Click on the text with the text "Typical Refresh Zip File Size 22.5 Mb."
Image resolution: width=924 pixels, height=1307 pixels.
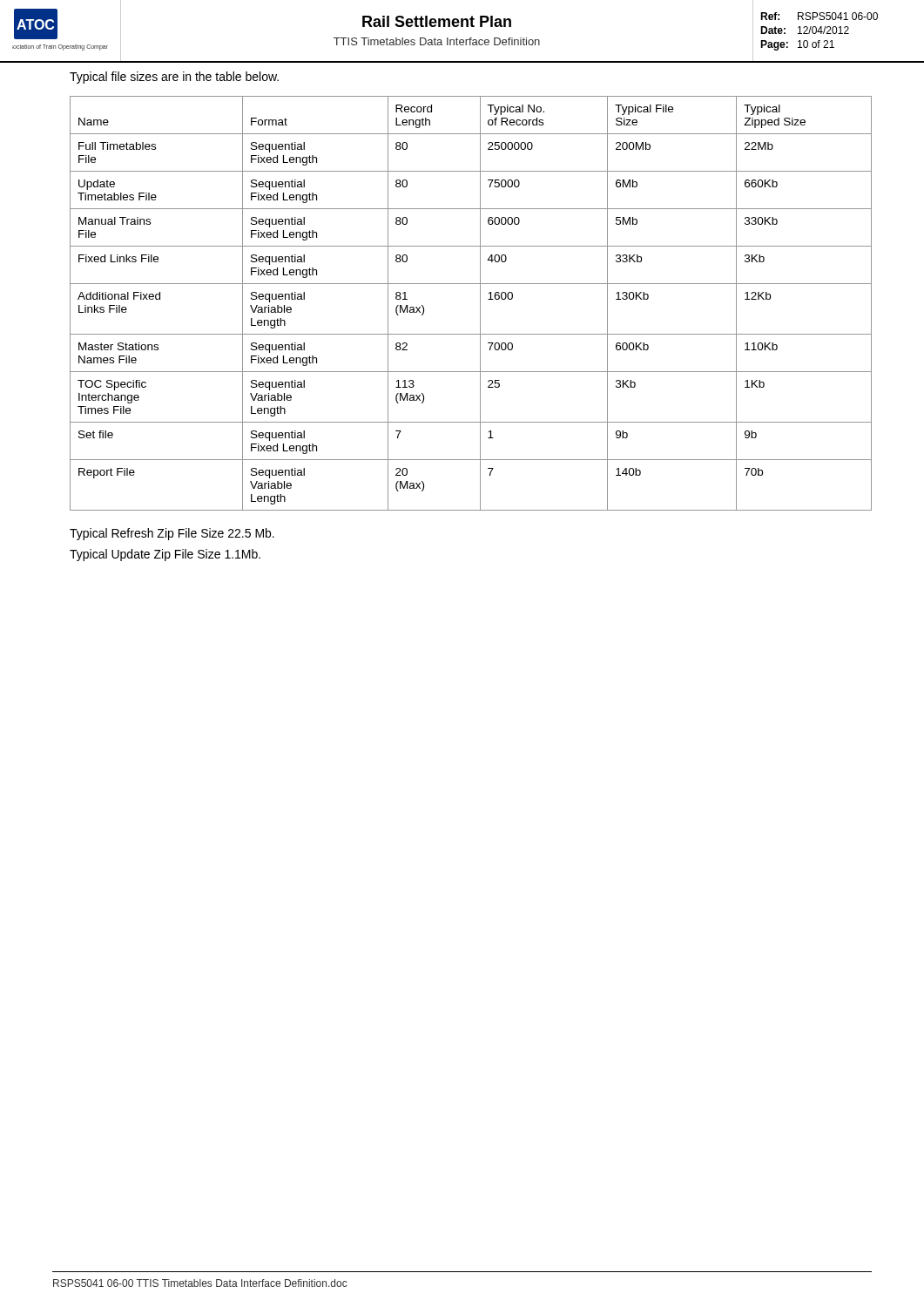(x=172, y=533)
